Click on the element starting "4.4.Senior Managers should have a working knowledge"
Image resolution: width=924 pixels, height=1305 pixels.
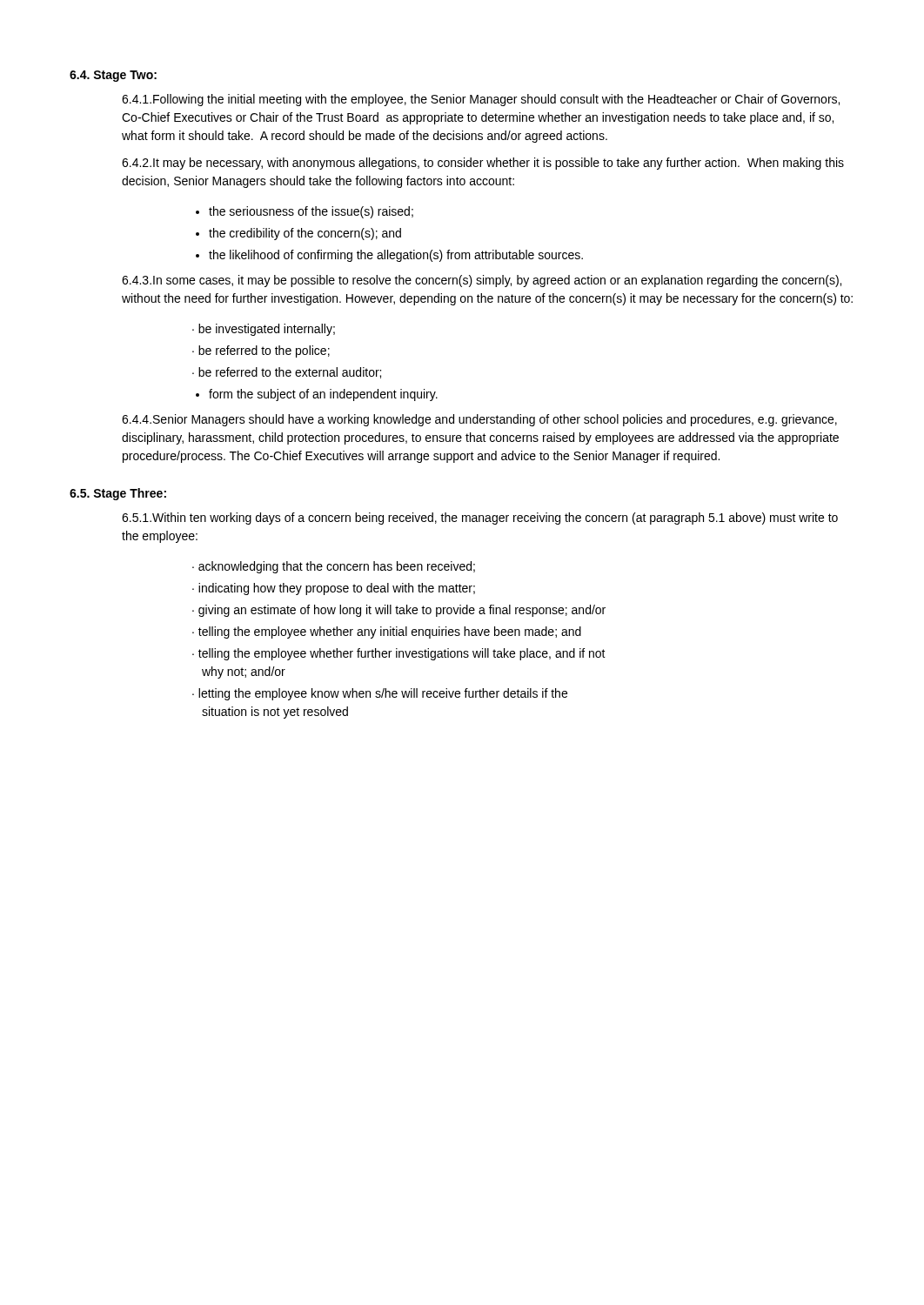pos(481,438)
